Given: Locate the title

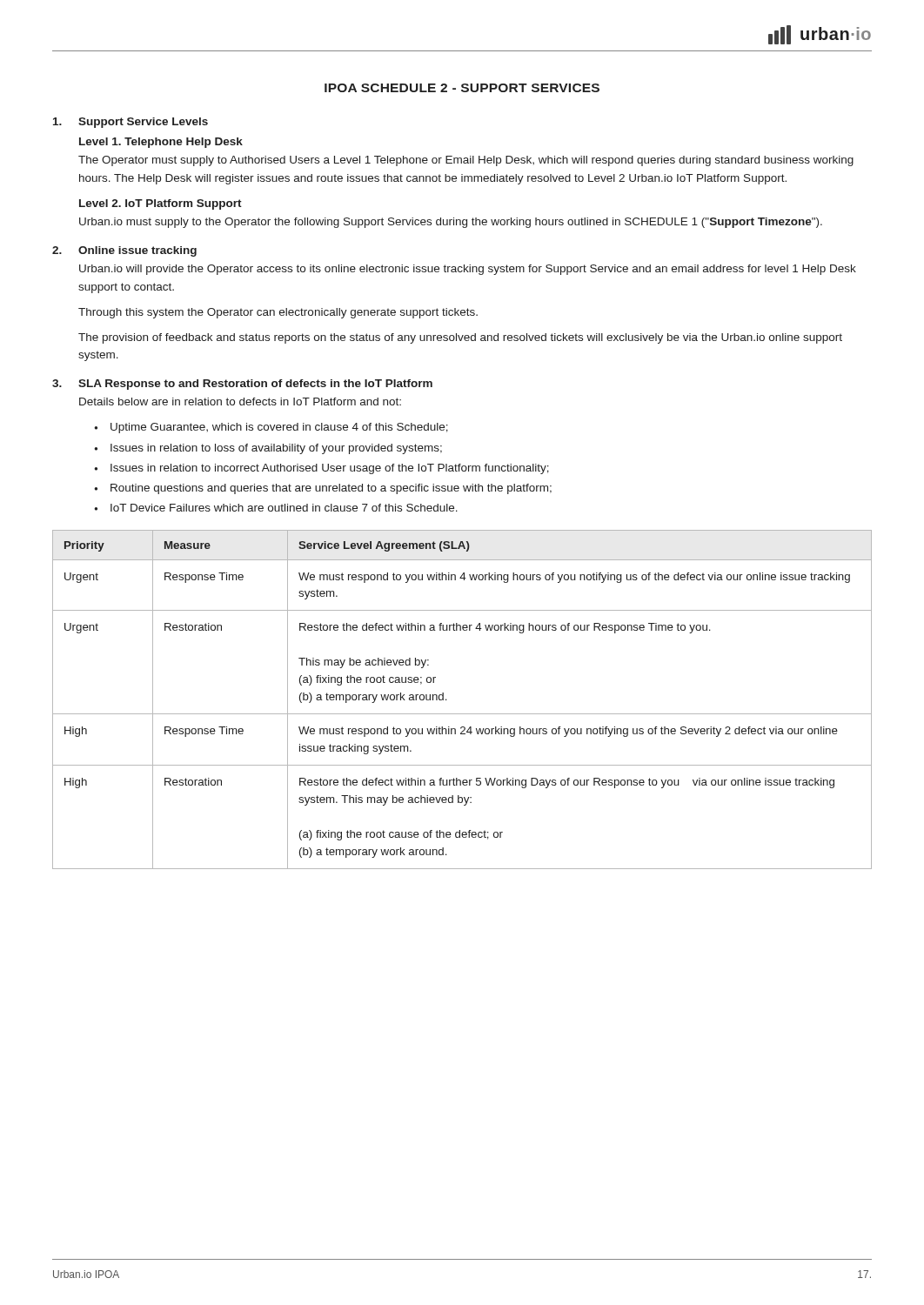Looking at the screenshot, I should pos(462,87).
